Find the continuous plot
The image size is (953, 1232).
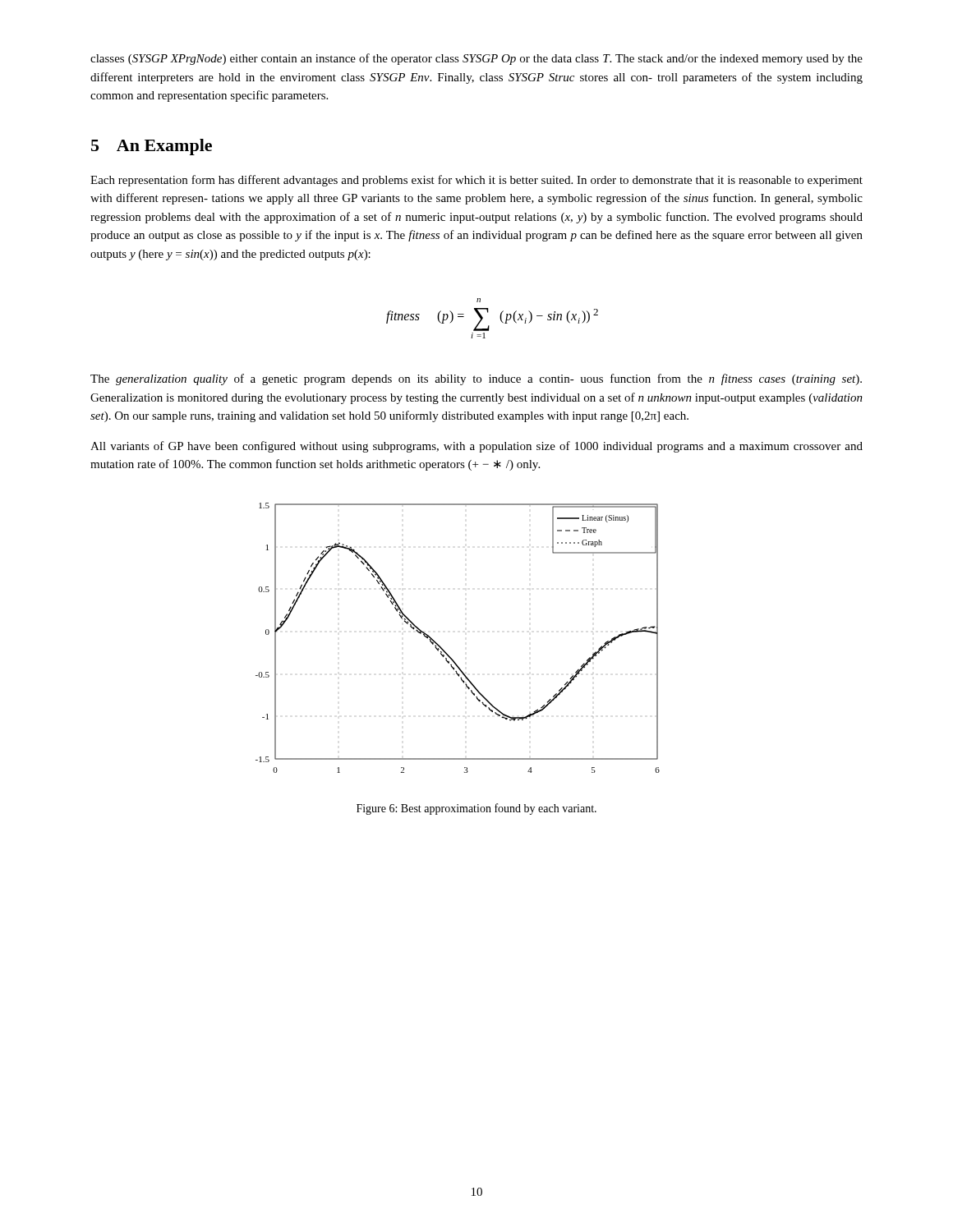tap(476, 644)
